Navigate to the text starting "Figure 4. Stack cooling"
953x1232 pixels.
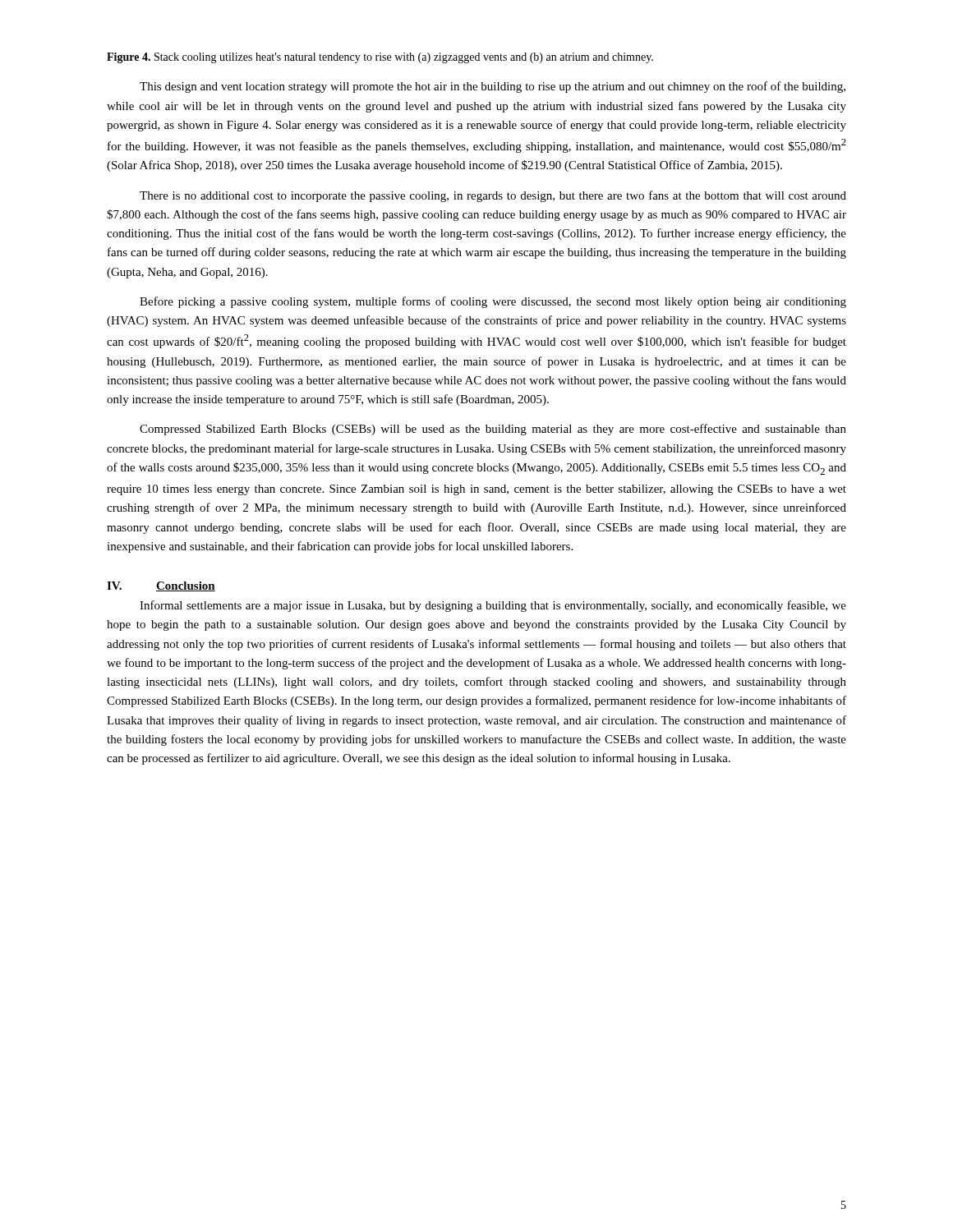point(380,57)
